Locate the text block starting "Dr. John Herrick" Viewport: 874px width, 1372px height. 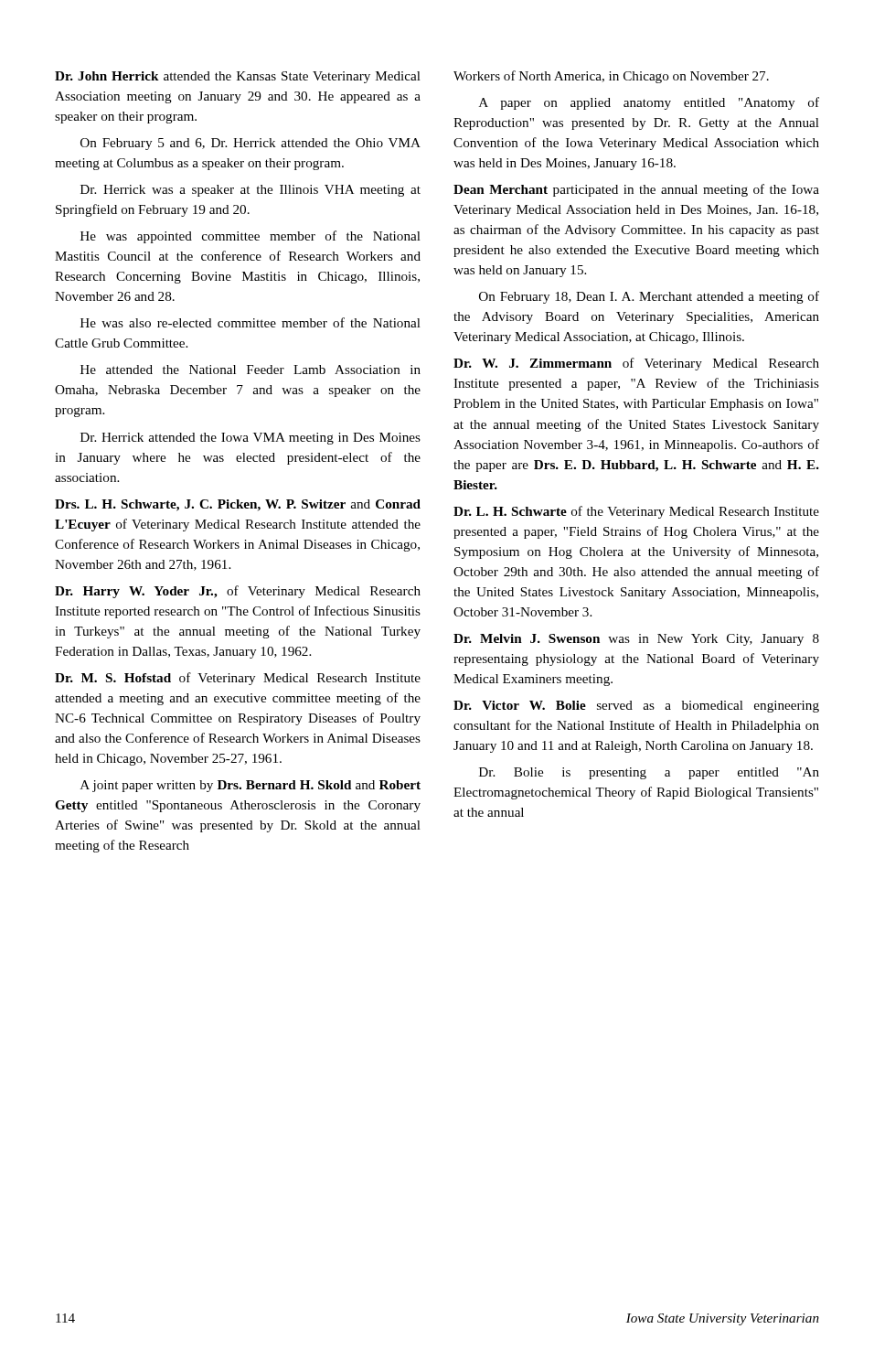click(x=238, y=461)
